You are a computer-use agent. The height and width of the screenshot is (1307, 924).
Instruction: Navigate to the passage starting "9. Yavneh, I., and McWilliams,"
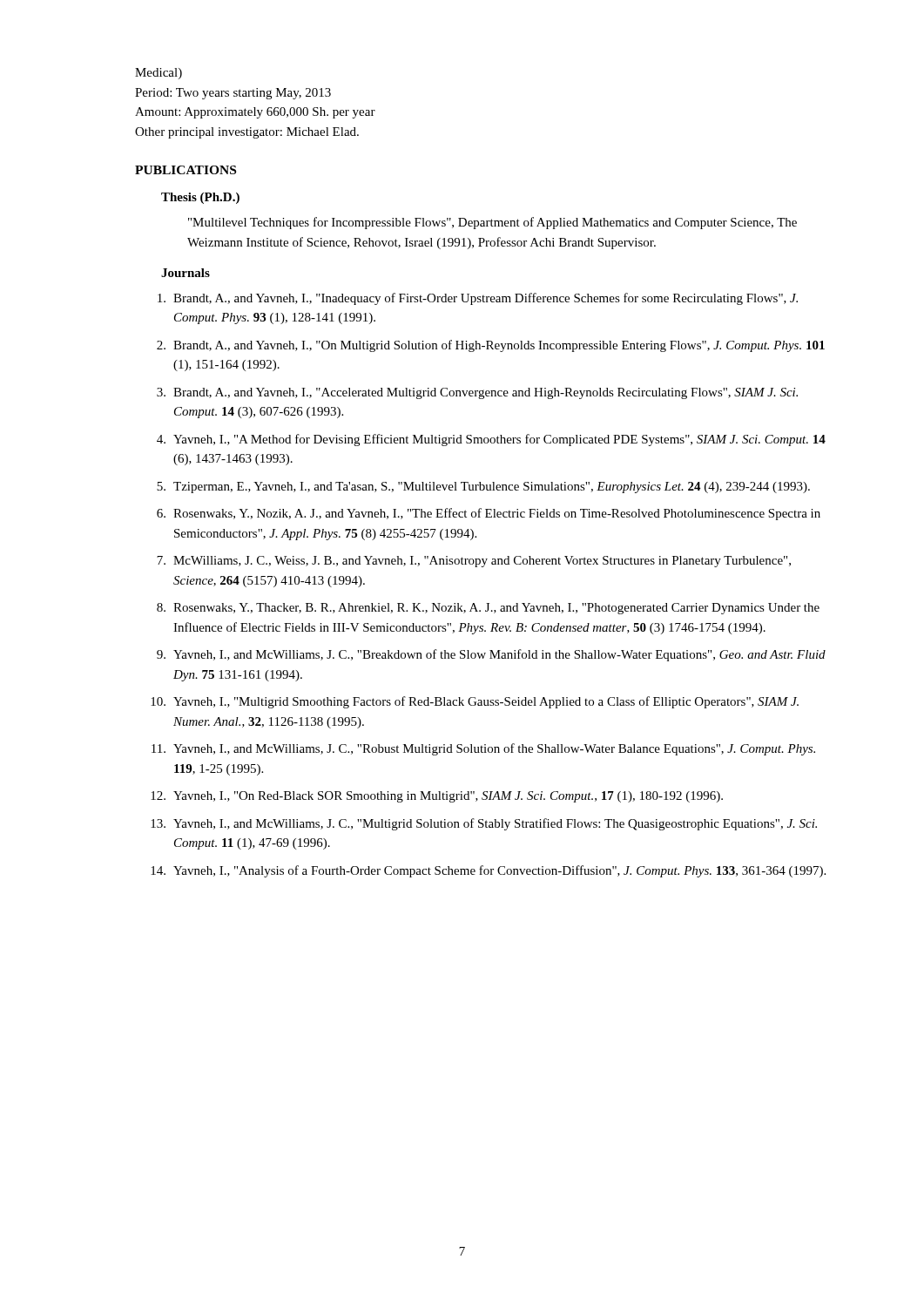(x=486, y=665)
